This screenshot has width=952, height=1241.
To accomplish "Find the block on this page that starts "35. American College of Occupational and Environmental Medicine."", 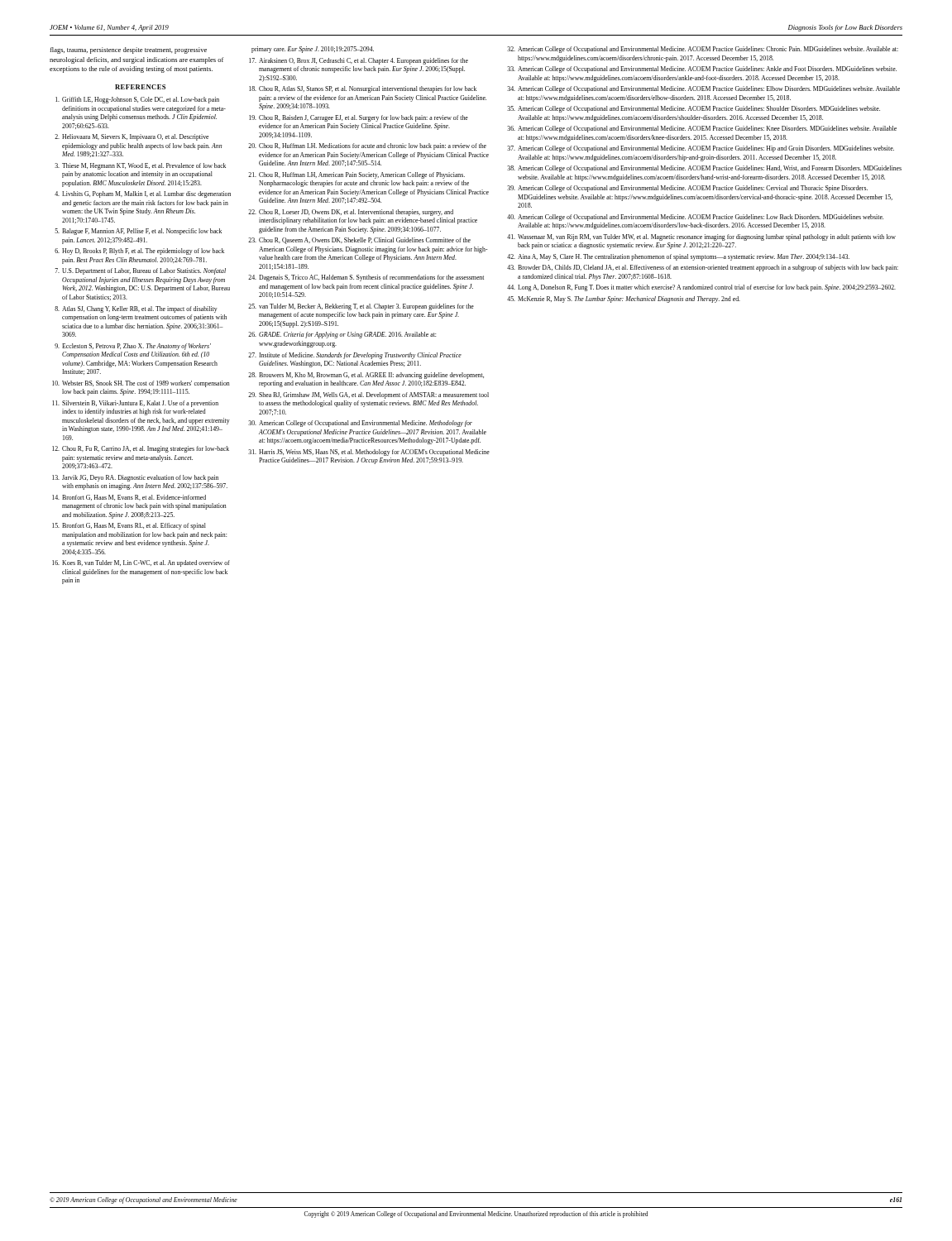I will coord(704,114).
